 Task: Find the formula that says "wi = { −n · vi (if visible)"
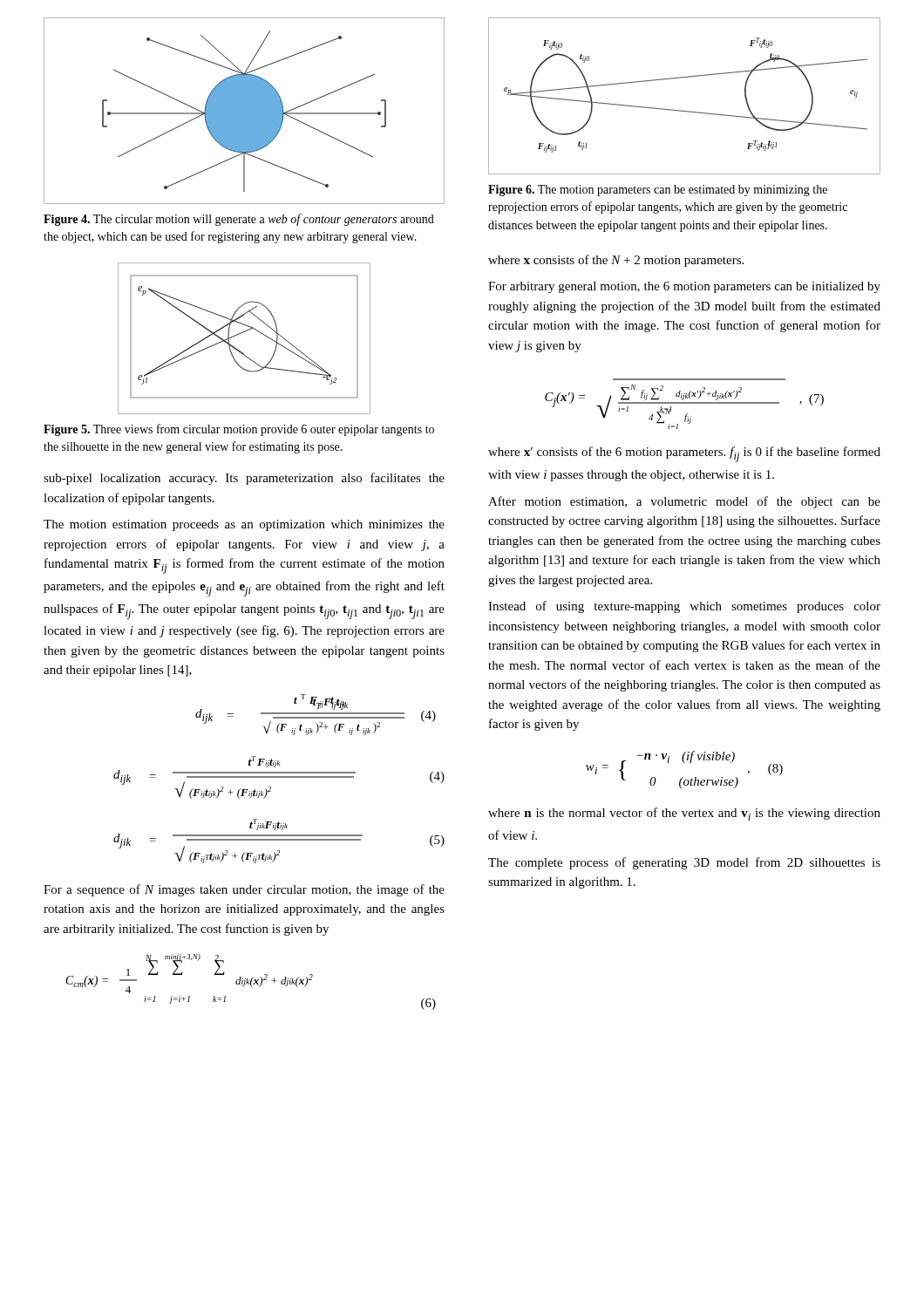(684, 769)
